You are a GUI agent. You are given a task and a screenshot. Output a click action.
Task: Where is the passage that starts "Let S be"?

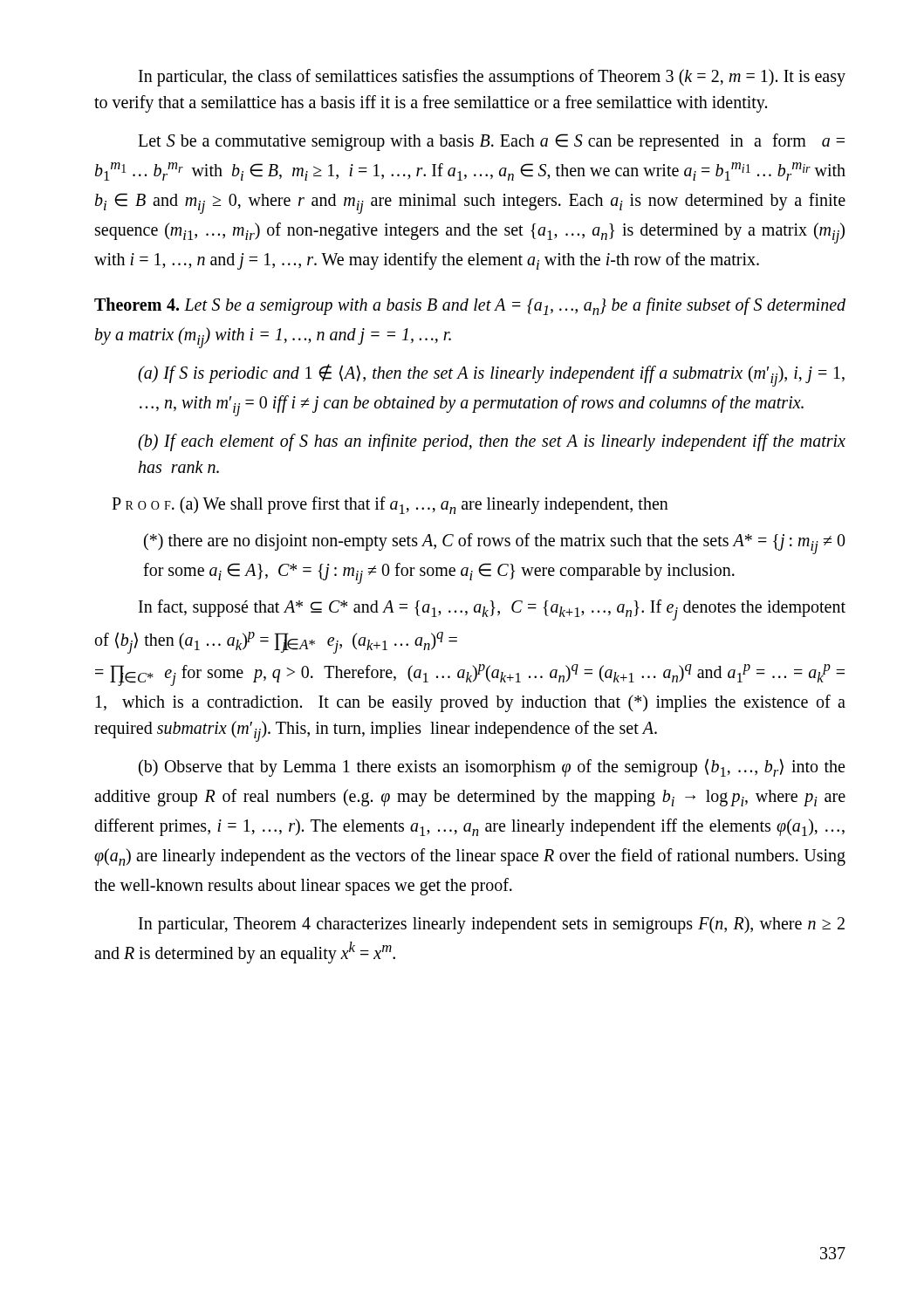(470, 201)
